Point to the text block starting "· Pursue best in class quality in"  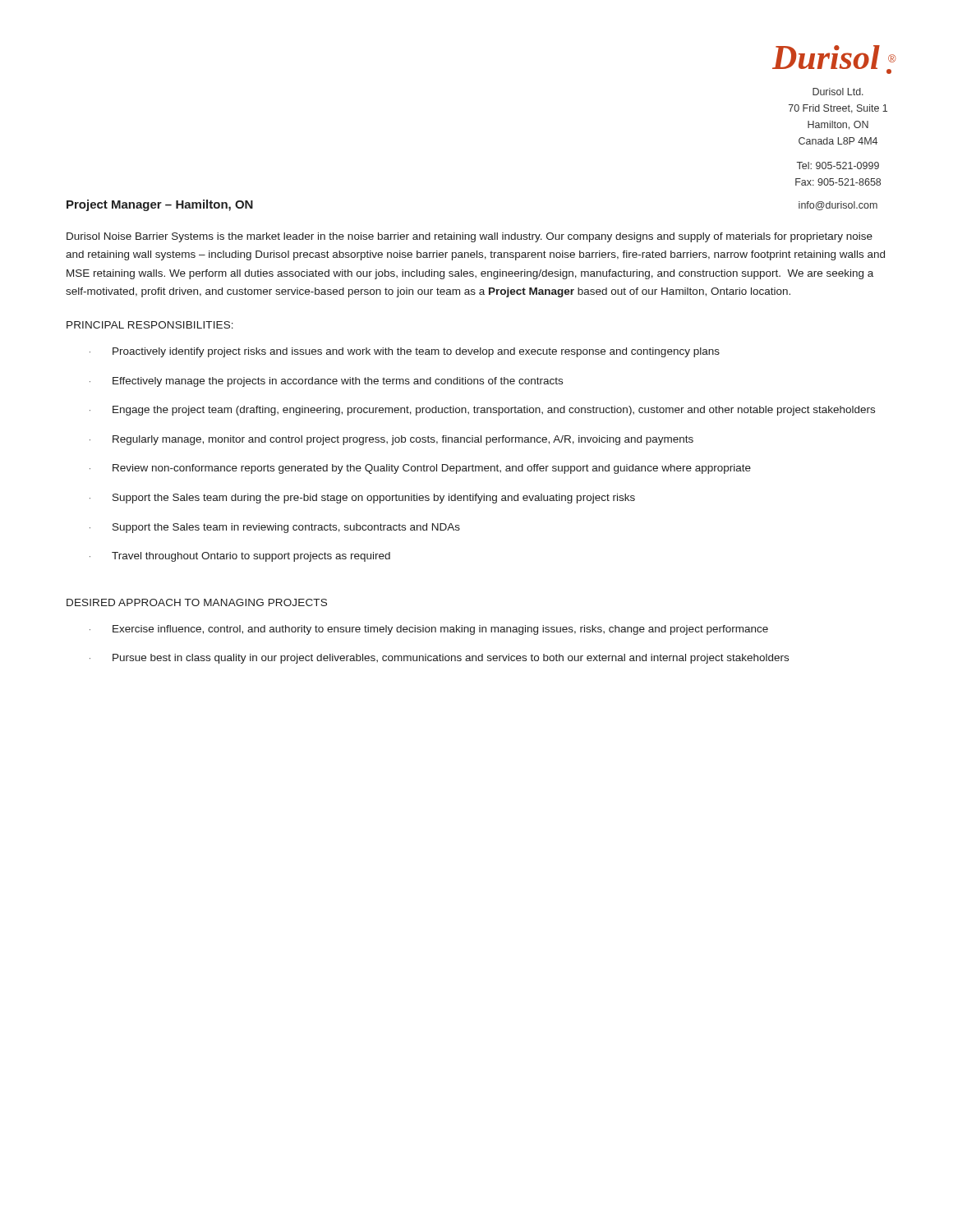[476, 658]
